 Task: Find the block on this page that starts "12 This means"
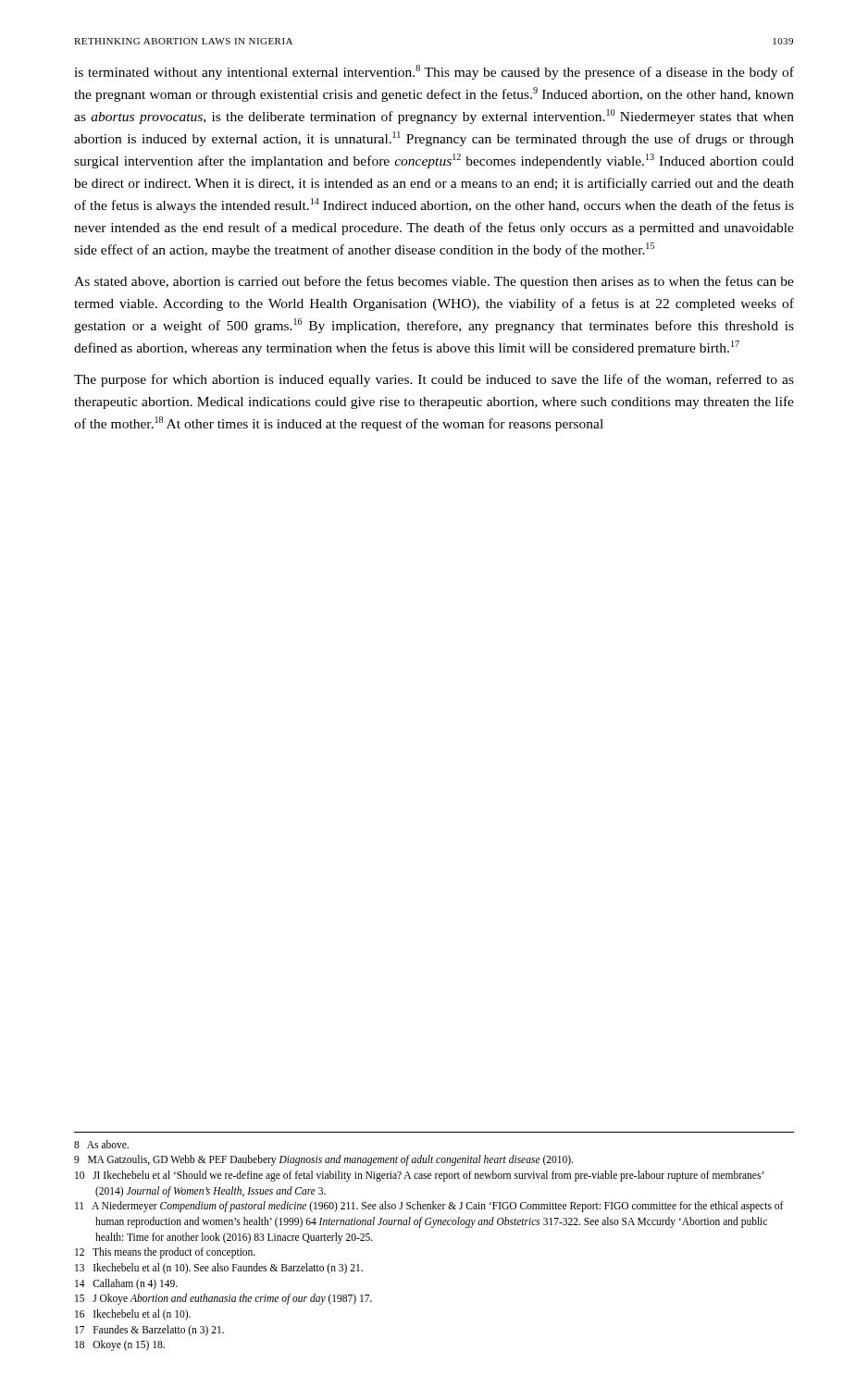pos(165,1252)
